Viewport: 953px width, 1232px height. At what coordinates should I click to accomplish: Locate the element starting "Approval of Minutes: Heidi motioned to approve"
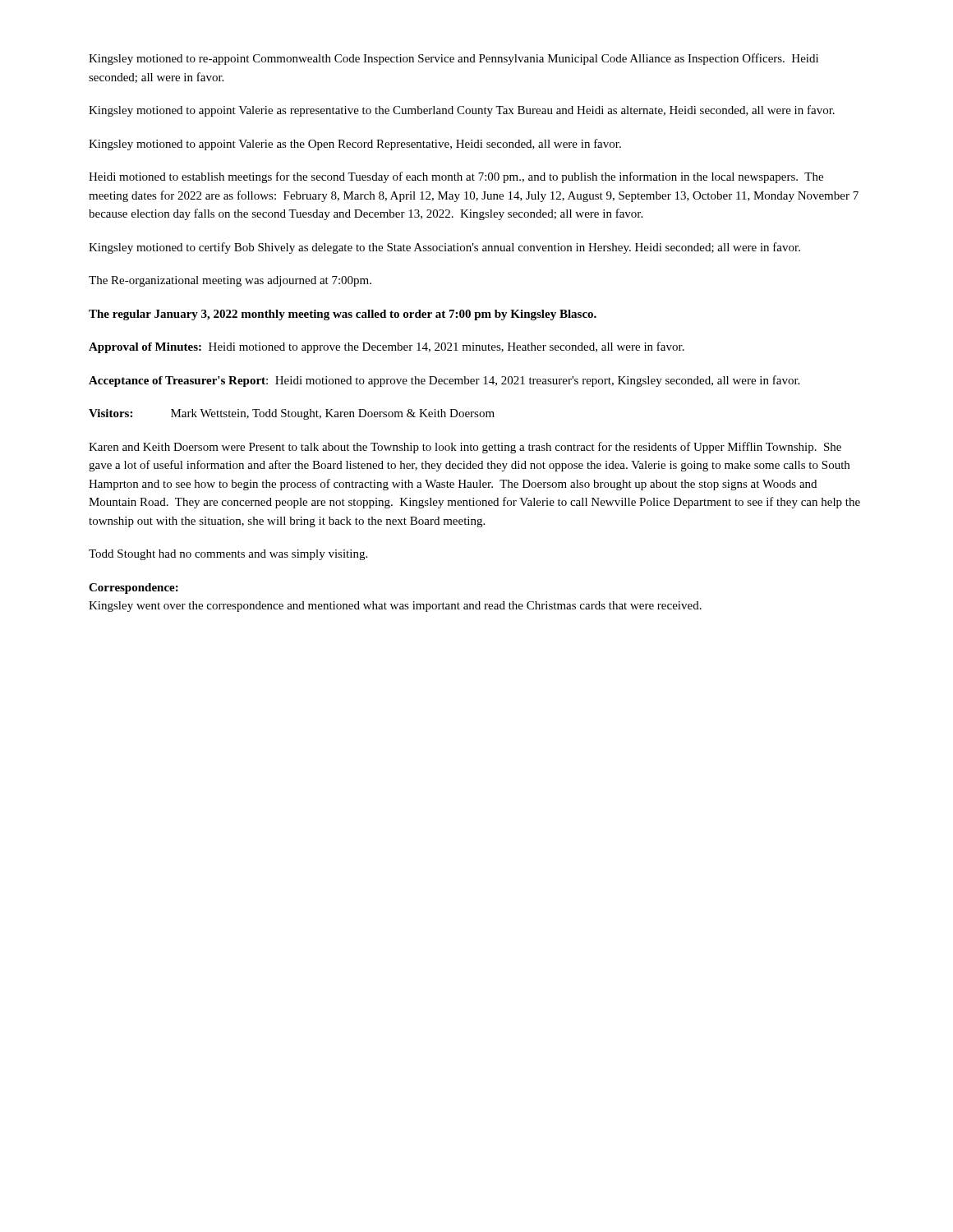(x=387, y=347)
